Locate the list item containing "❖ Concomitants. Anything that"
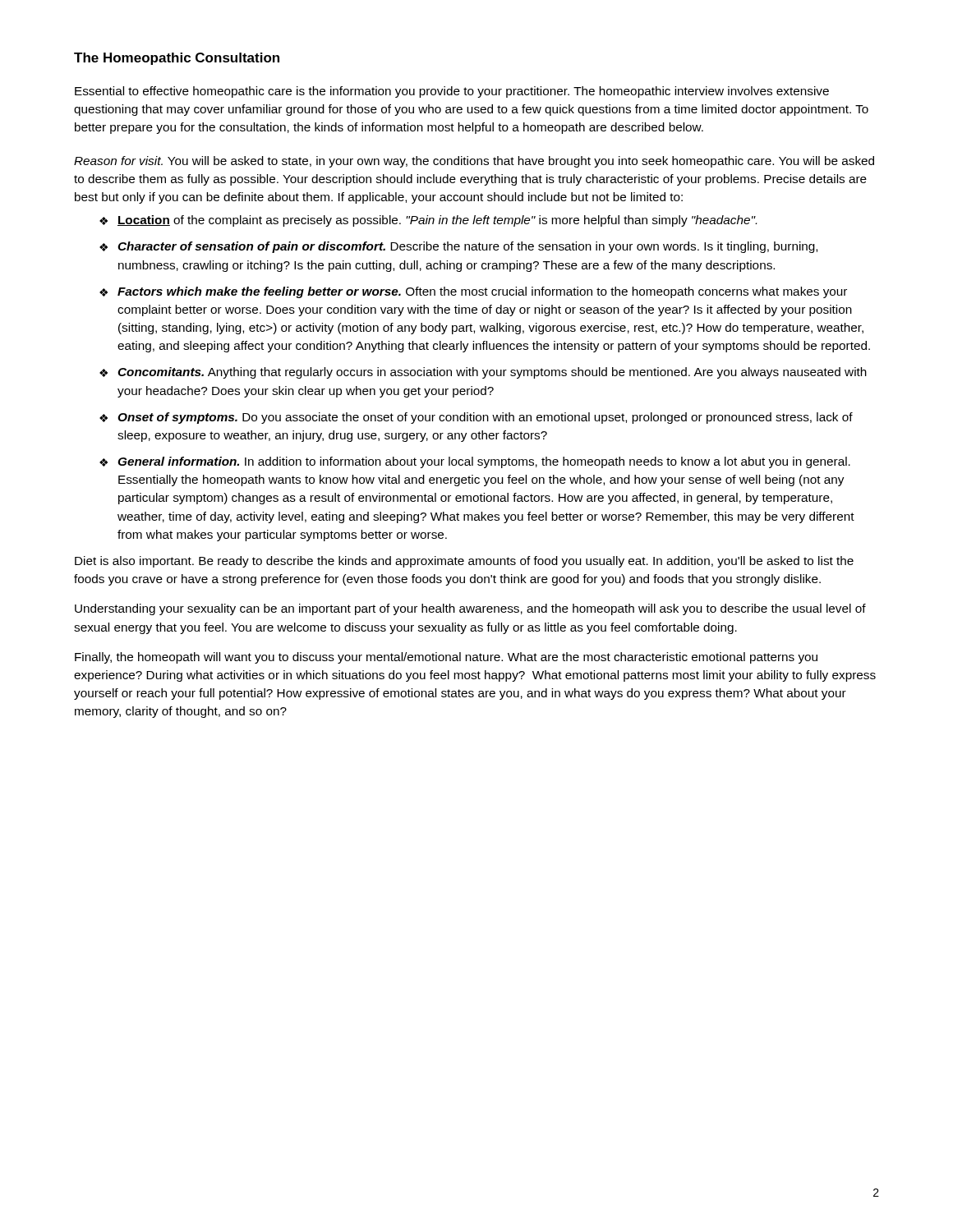This screenshot has height=1232, width=953. [x=489, y=382]
